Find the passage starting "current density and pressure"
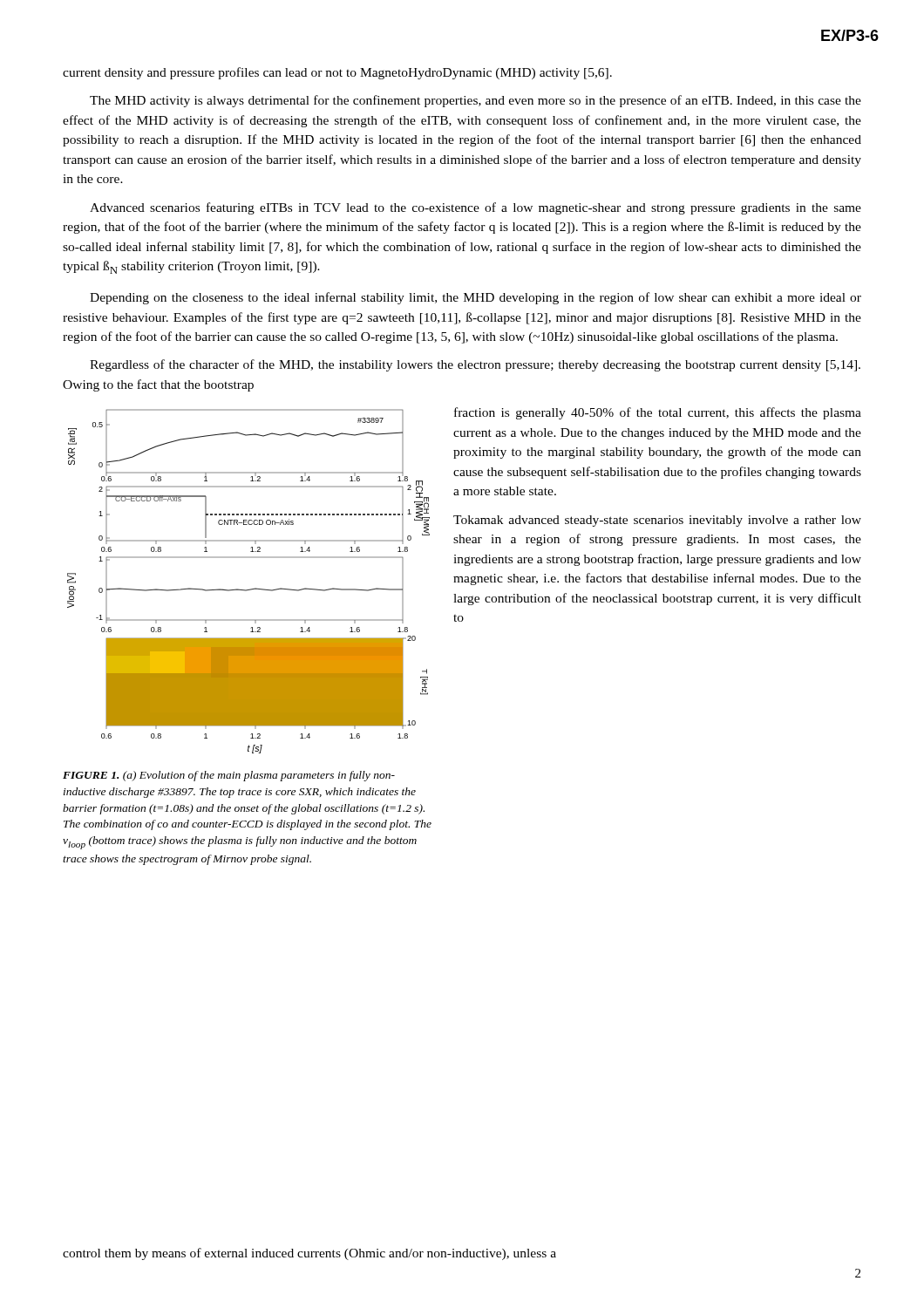The image size is (924, 1308). pos(462,73)
